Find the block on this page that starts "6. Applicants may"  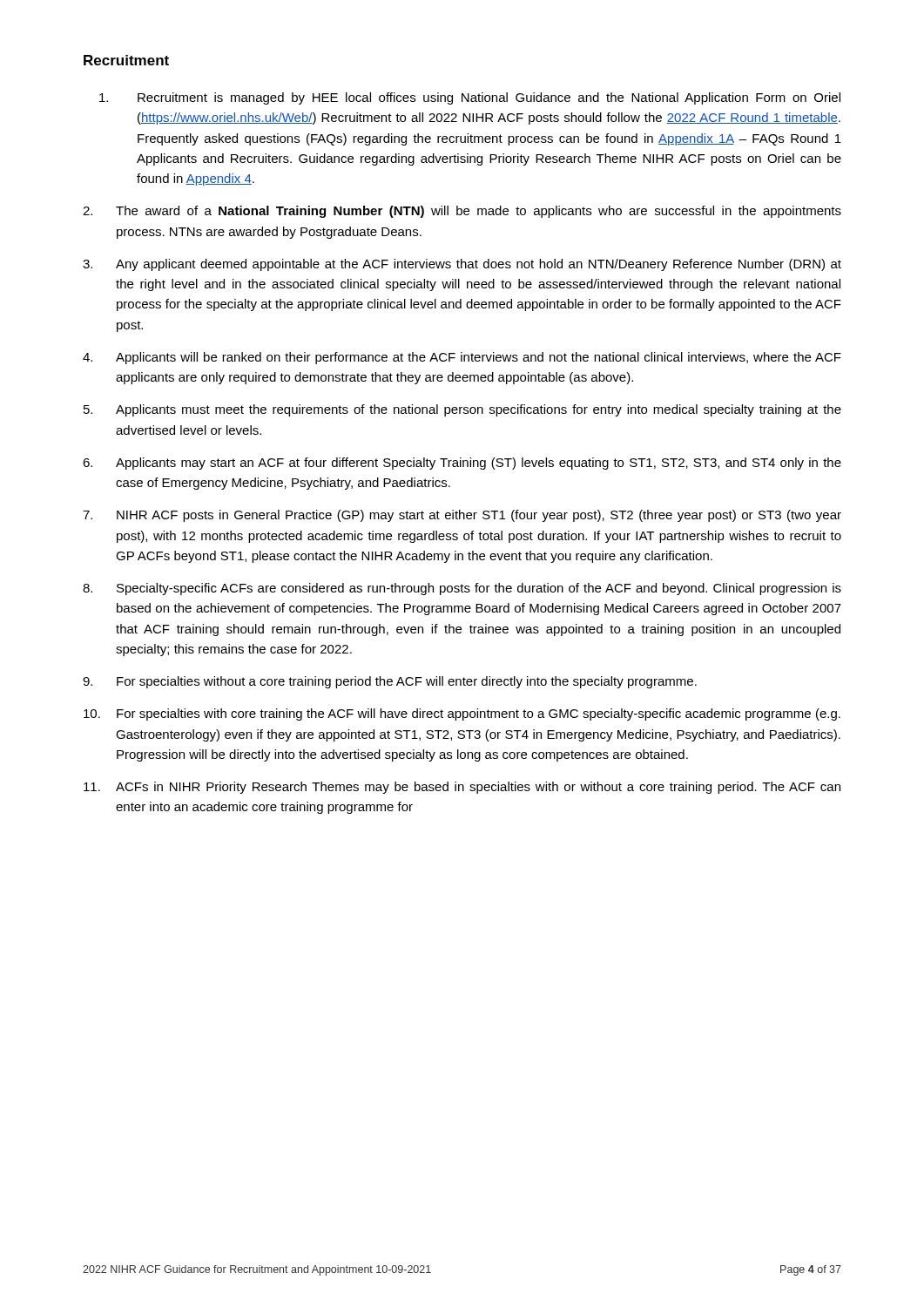pyautogui.click(x=462, y=472)
